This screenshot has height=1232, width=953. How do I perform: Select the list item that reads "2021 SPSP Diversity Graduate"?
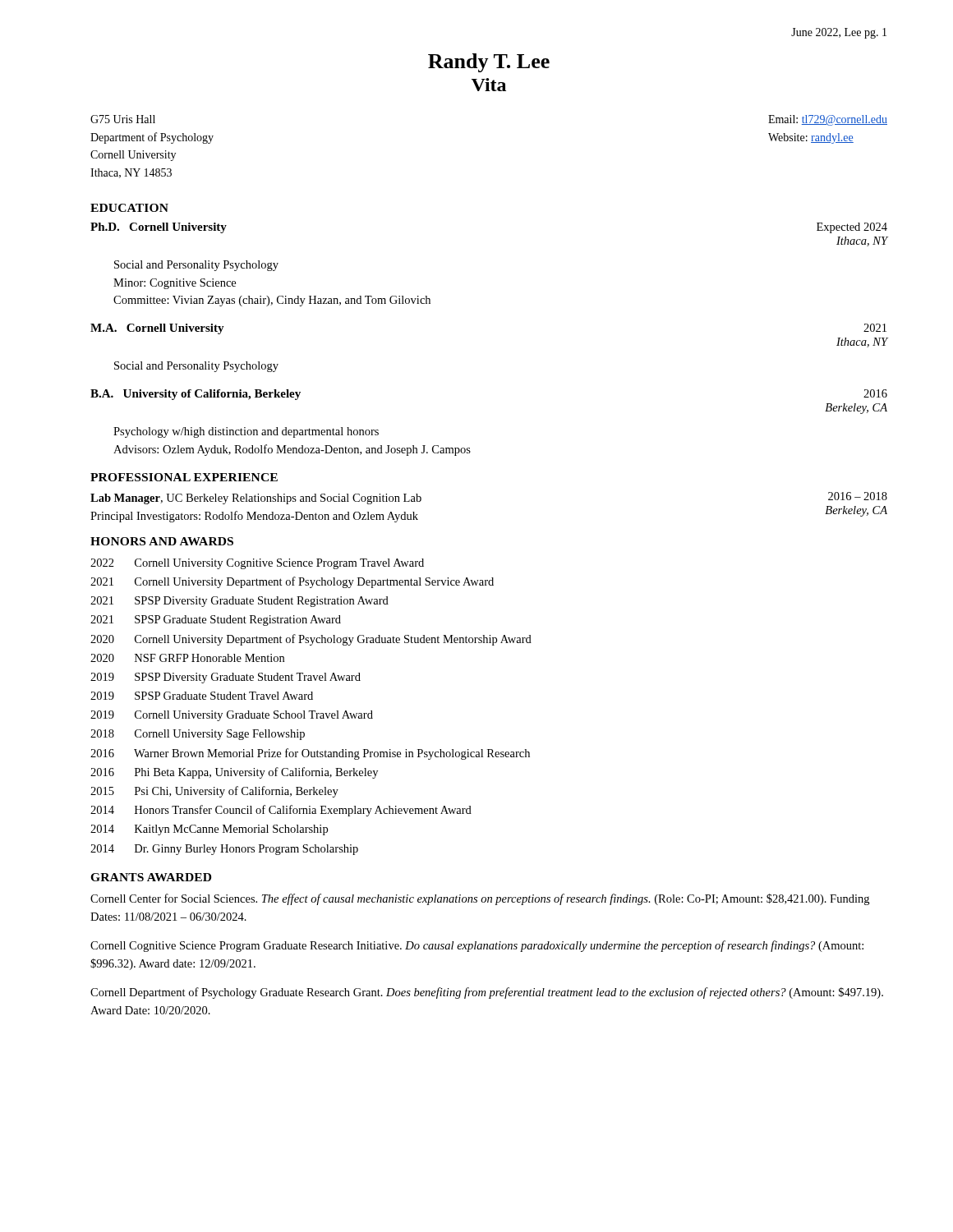click(239, 601)
